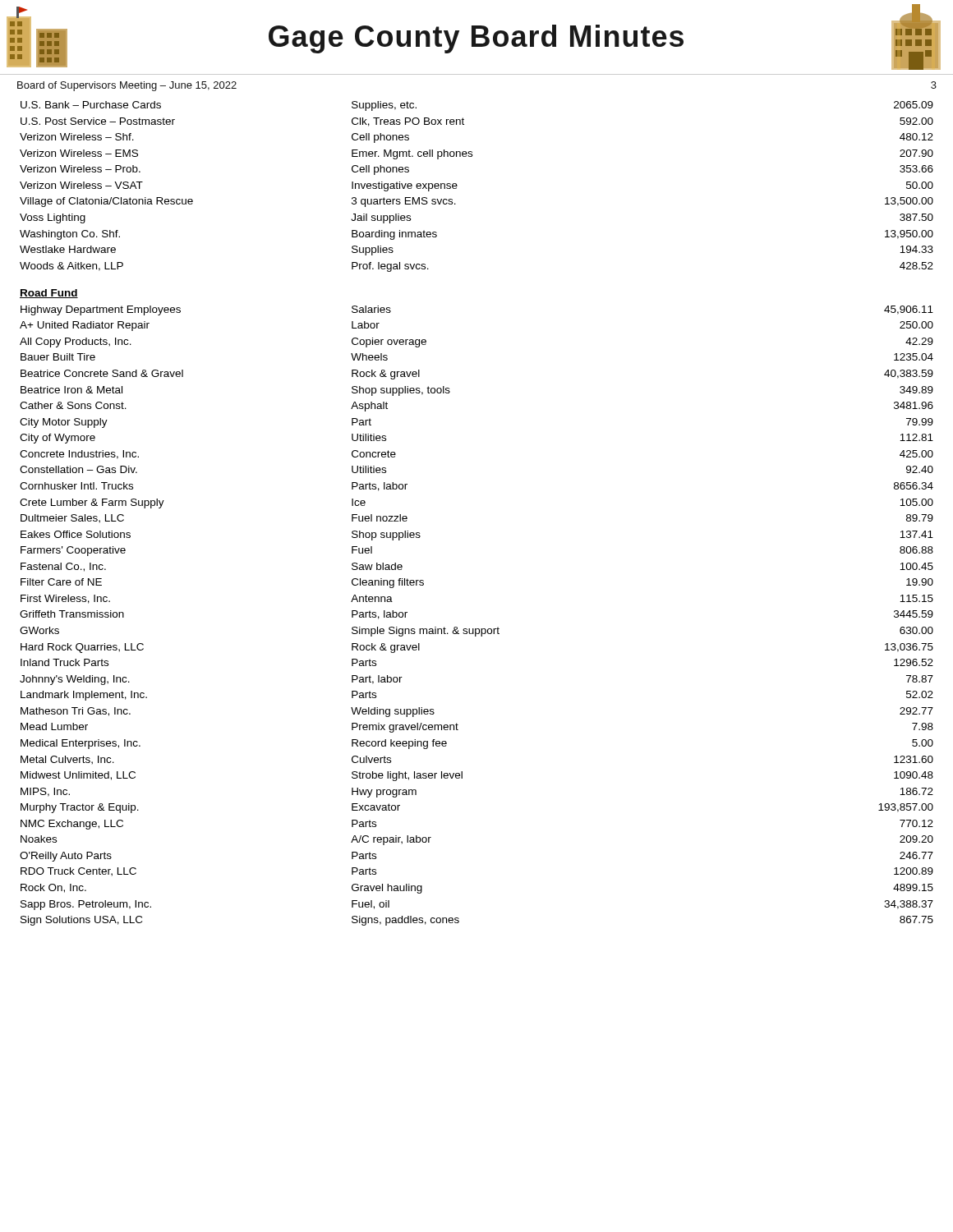Screen dimensions: 1232x953
Task: Find the table that mentions "Verizon Wireless – EMS Emer."
Action: 476,153
